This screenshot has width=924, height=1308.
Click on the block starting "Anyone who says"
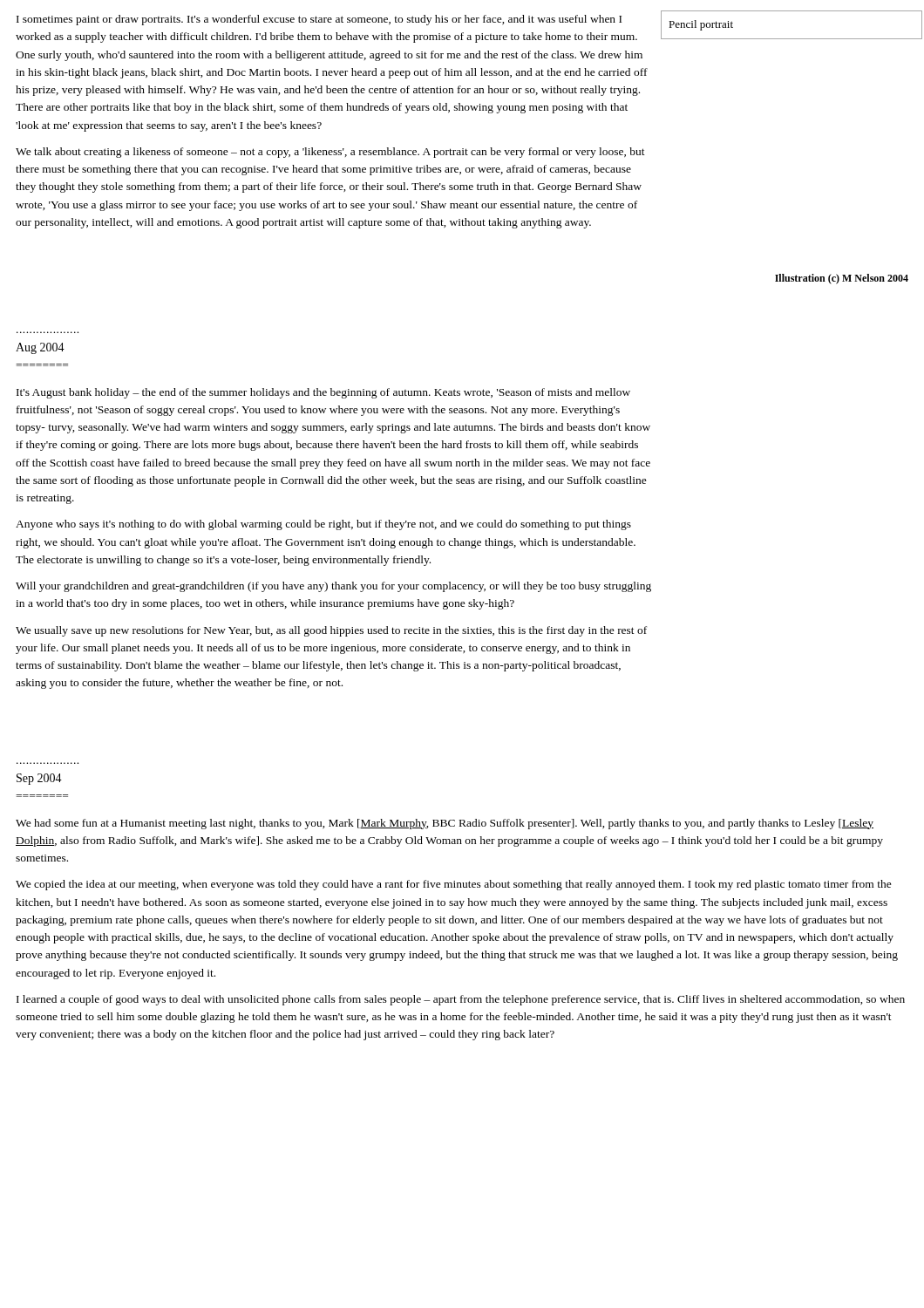tap(326, 542)
